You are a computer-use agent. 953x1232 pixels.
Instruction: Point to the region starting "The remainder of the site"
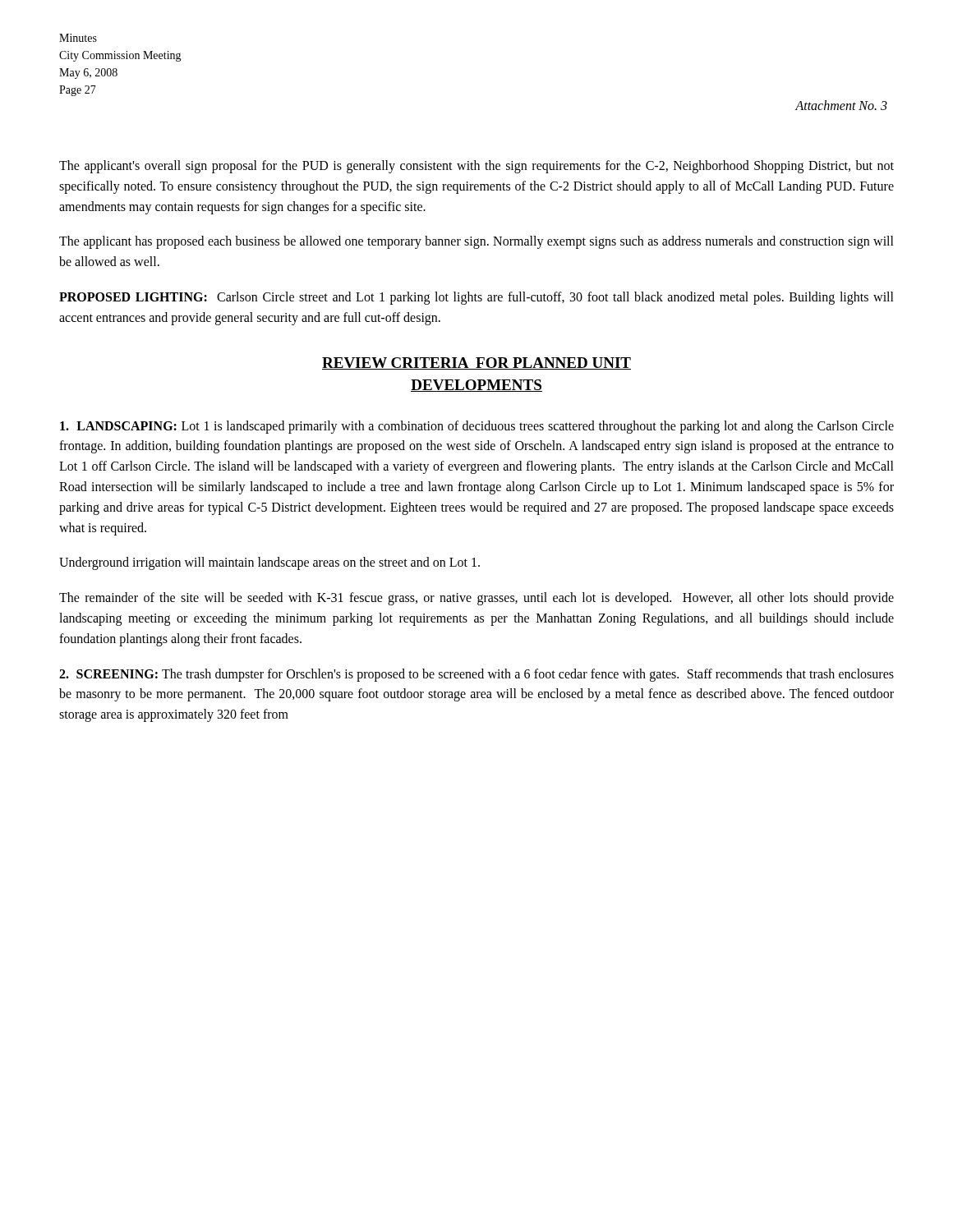pyautogui.click(x=476, y=619)
